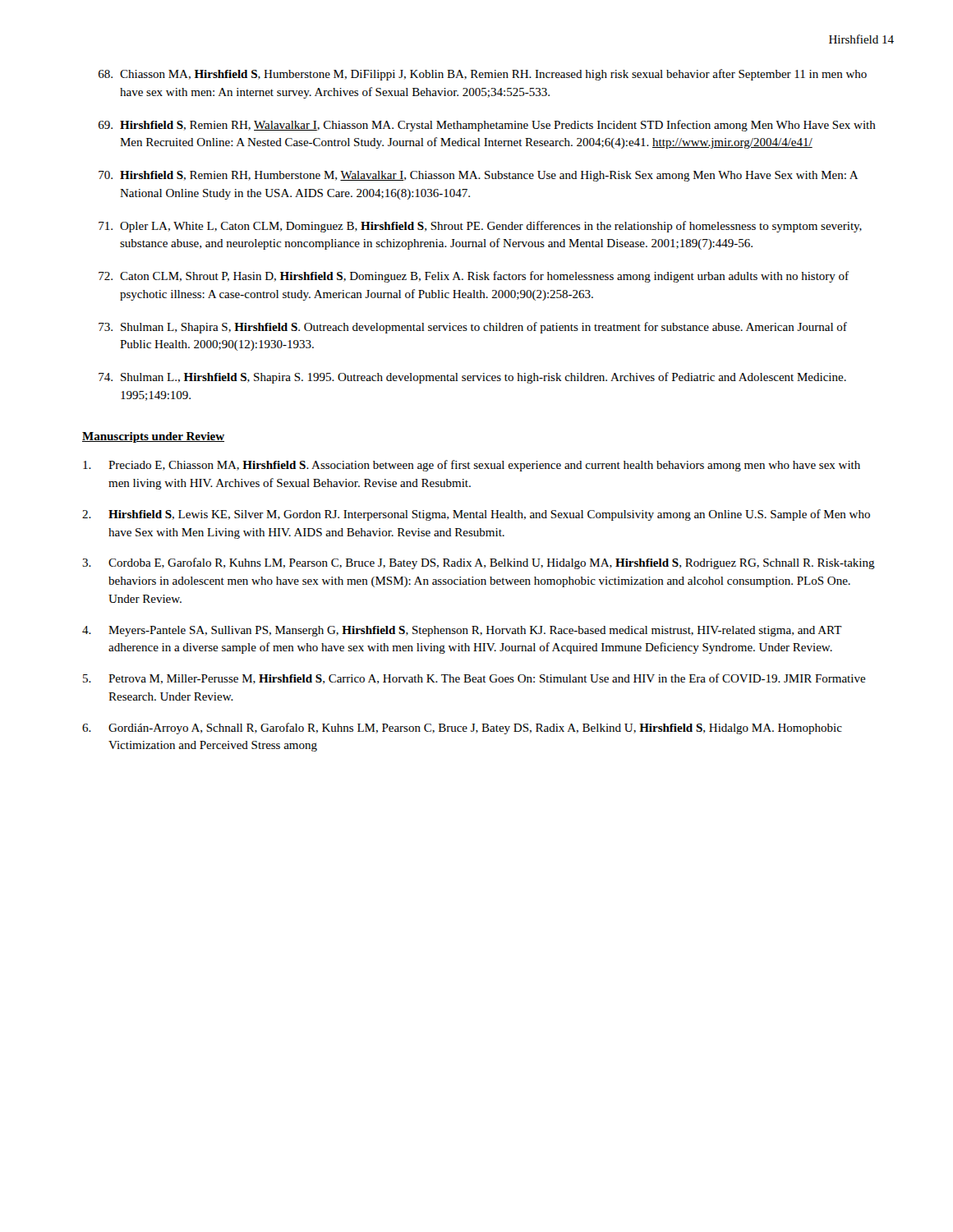Point to the block beginning "70. Hirshfield S,"

[x=481, y=185]
